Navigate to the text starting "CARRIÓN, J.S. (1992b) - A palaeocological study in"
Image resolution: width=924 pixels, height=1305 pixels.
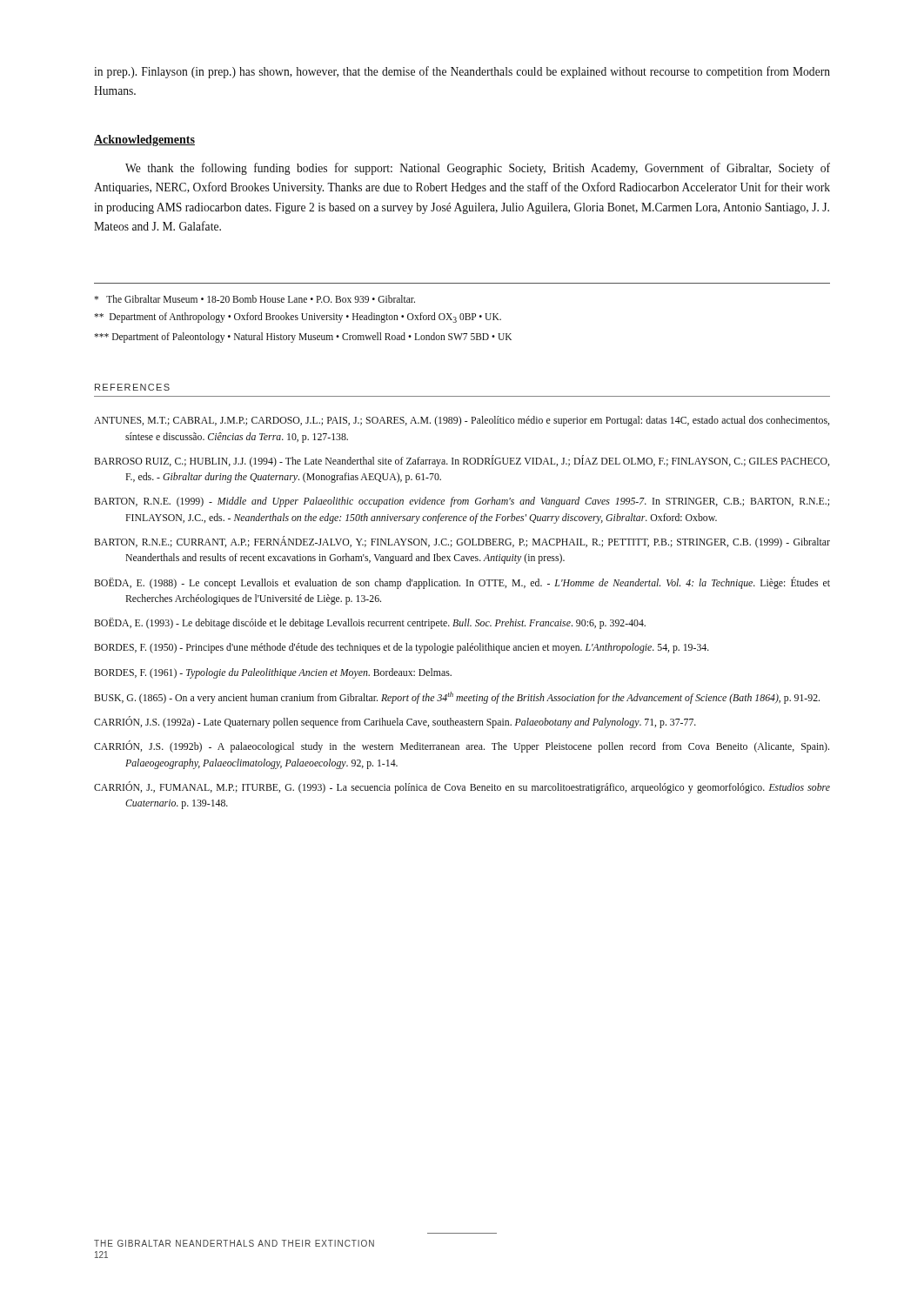click(x=462, y=755)
